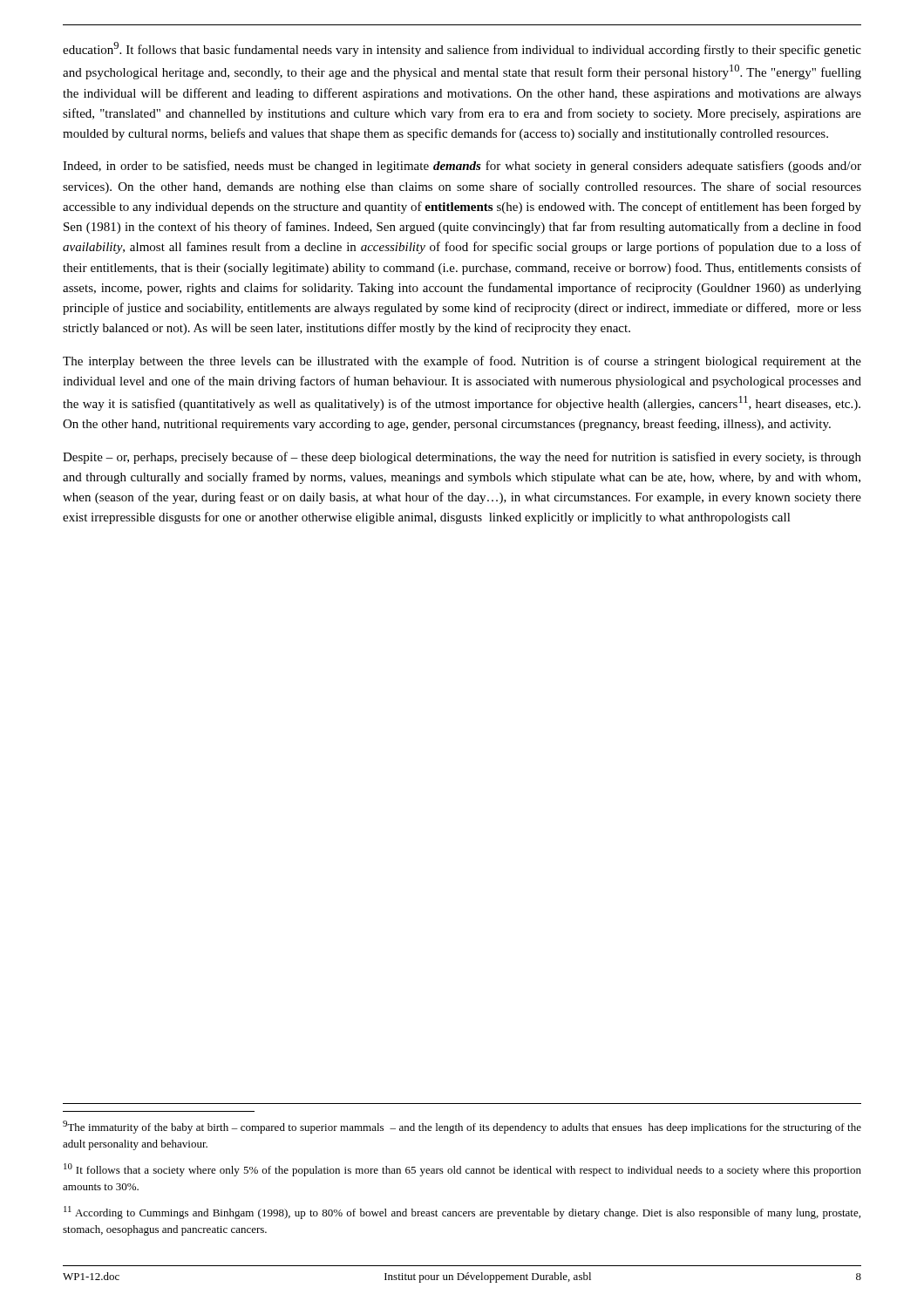
Task: Select the footnote that says "9The immaturity of the baby at birth"
Action: [x=462, y=1134]
